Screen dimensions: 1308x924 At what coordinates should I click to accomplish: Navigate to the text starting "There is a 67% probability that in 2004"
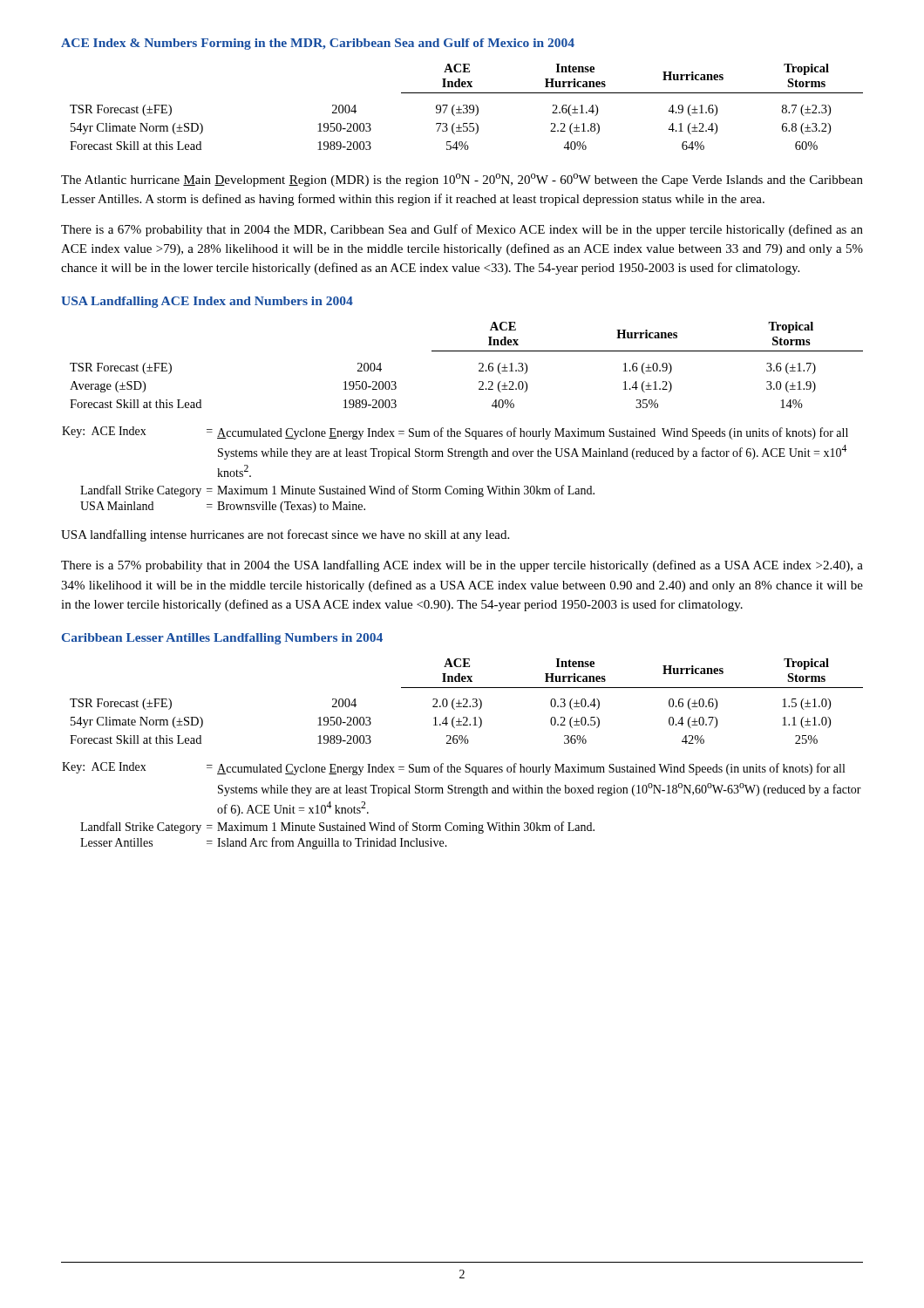pyautogui.click(x=462, y=249)
